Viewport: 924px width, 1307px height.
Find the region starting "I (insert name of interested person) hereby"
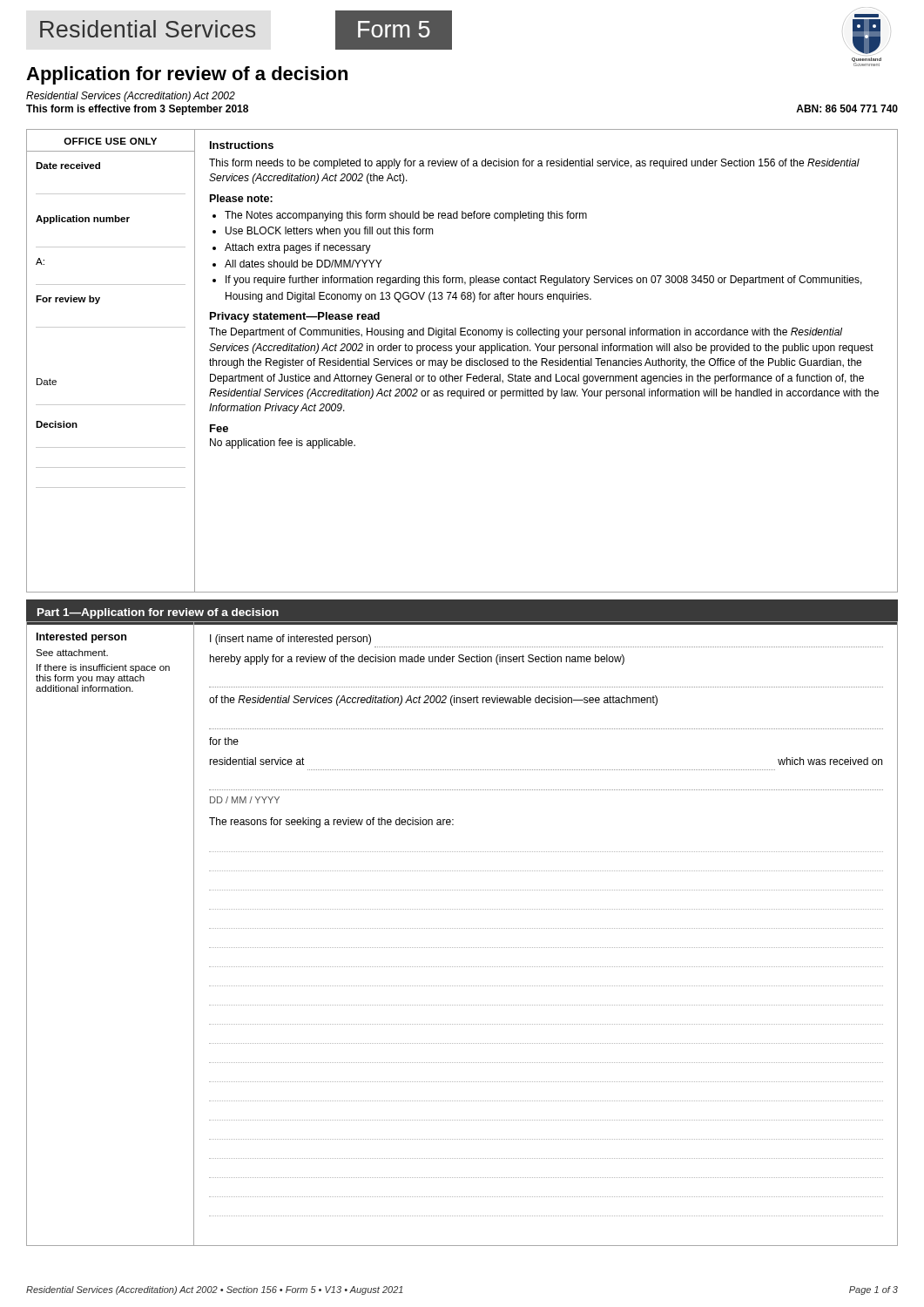pos(546,924)
